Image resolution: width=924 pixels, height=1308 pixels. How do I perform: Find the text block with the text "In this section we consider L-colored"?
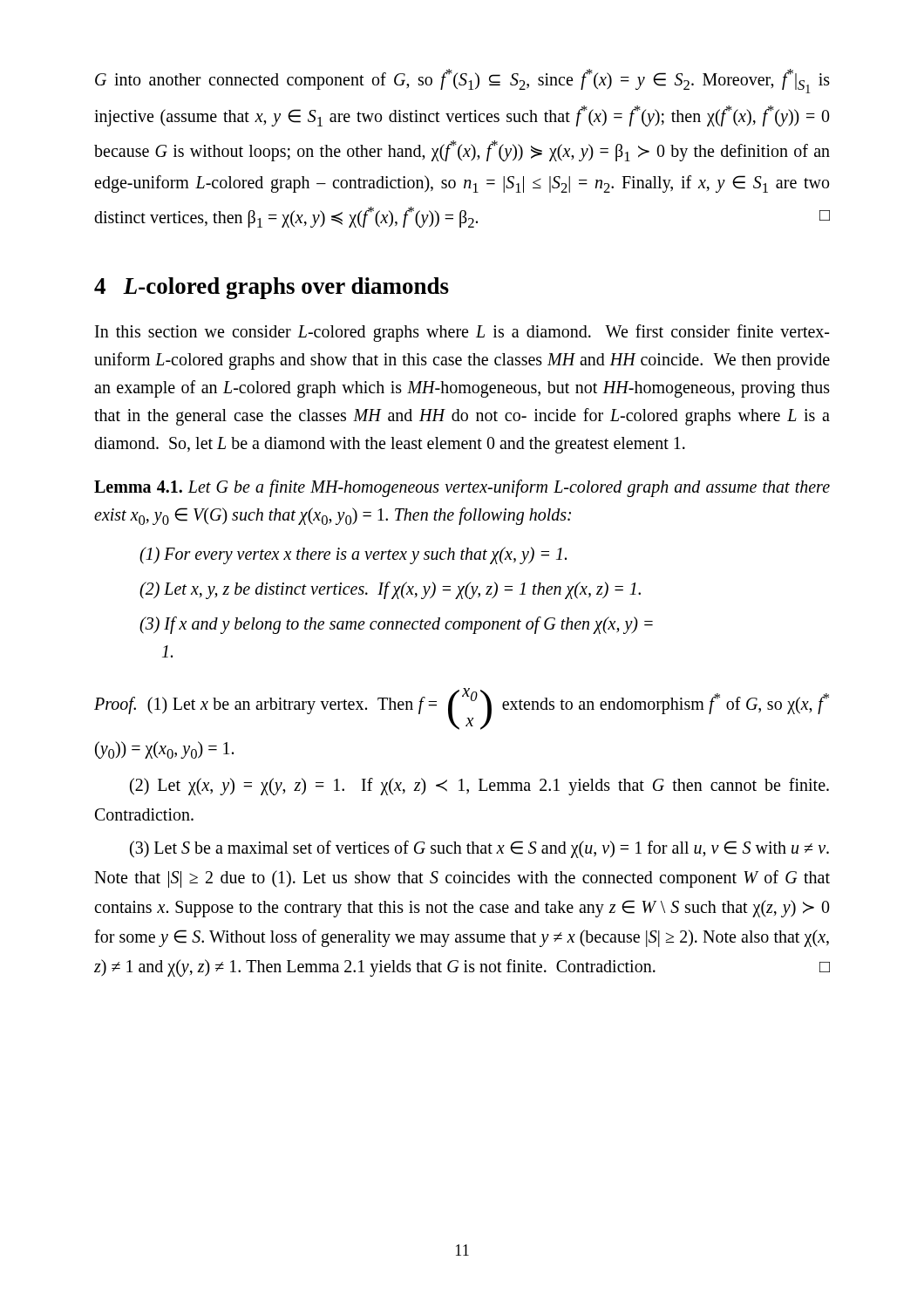pyautogui.click(x=462, y=387)
